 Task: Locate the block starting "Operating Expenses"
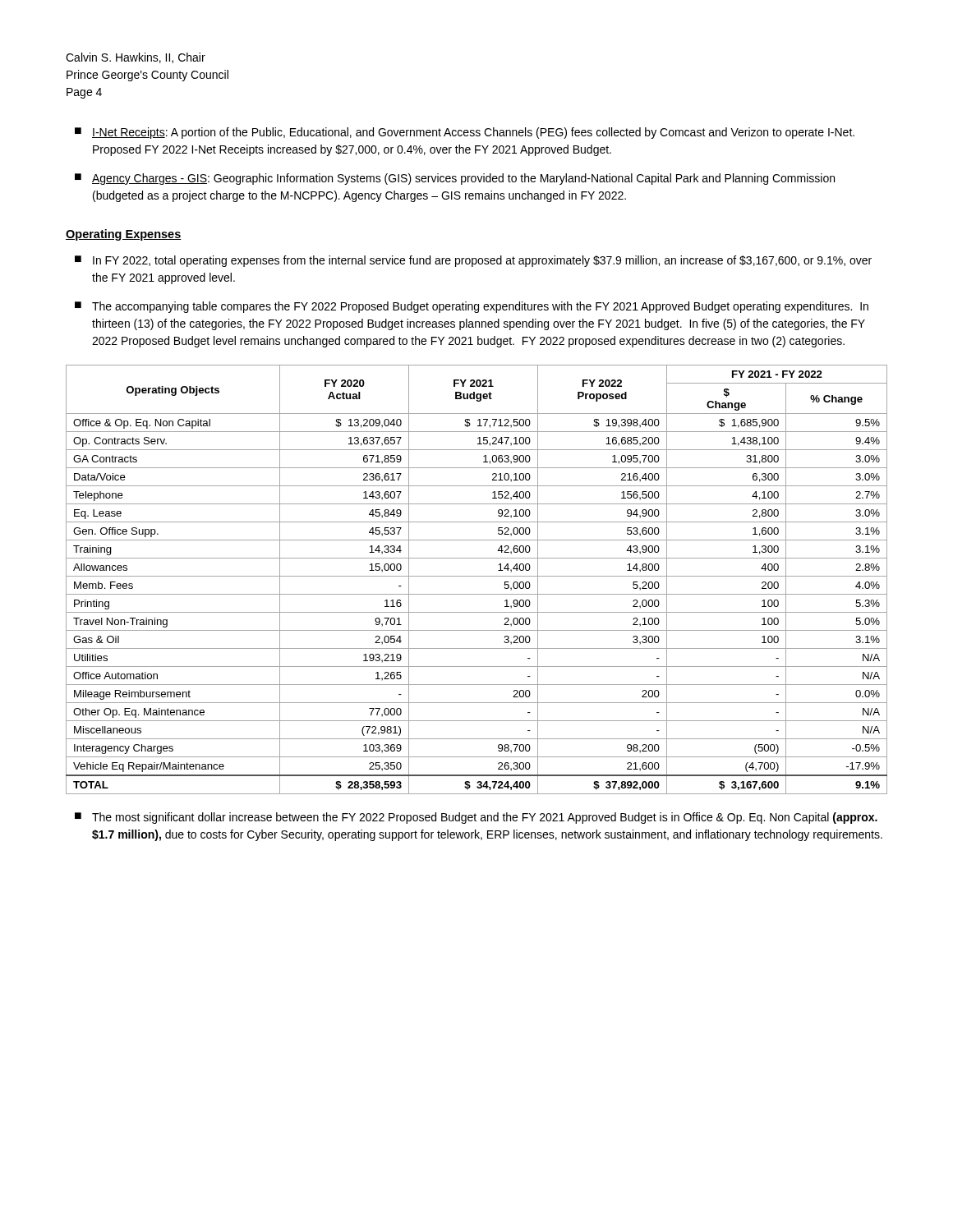click(x=123, y=234)
